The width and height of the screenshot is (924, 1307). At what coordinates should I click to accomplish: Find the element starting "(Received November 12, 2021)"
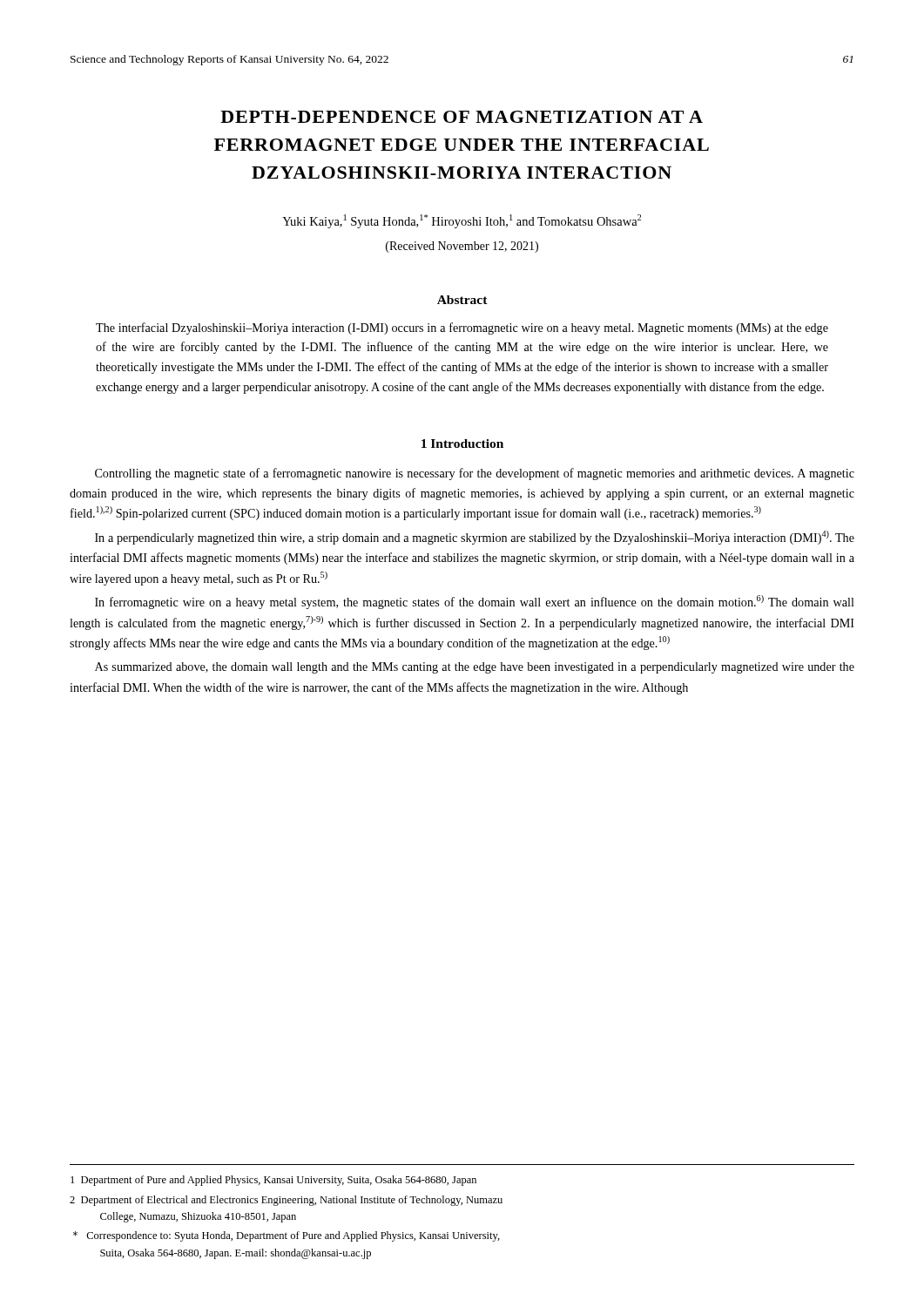pos(462,246)
